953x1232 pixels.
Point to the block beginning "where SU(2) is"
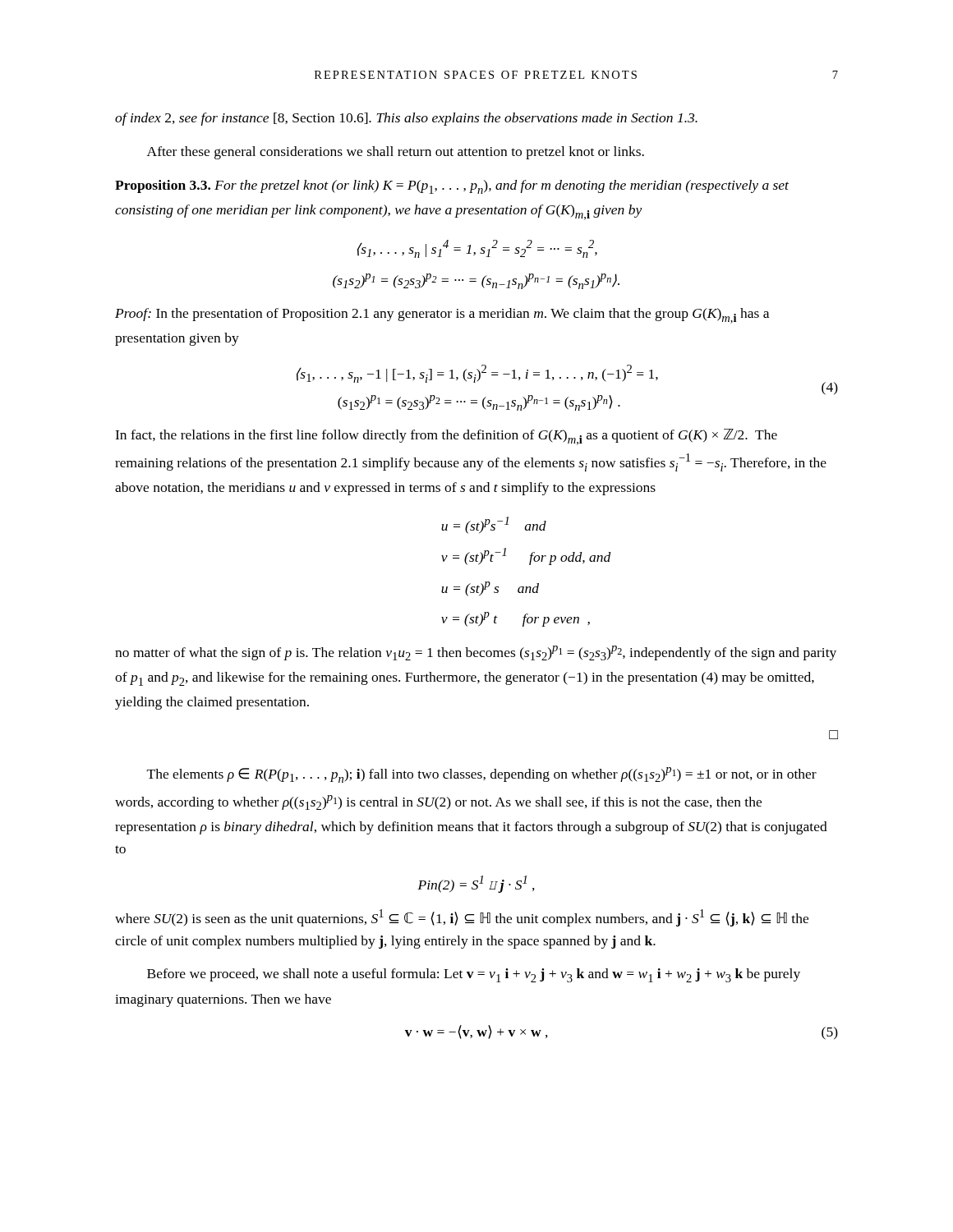click(476, 928)
